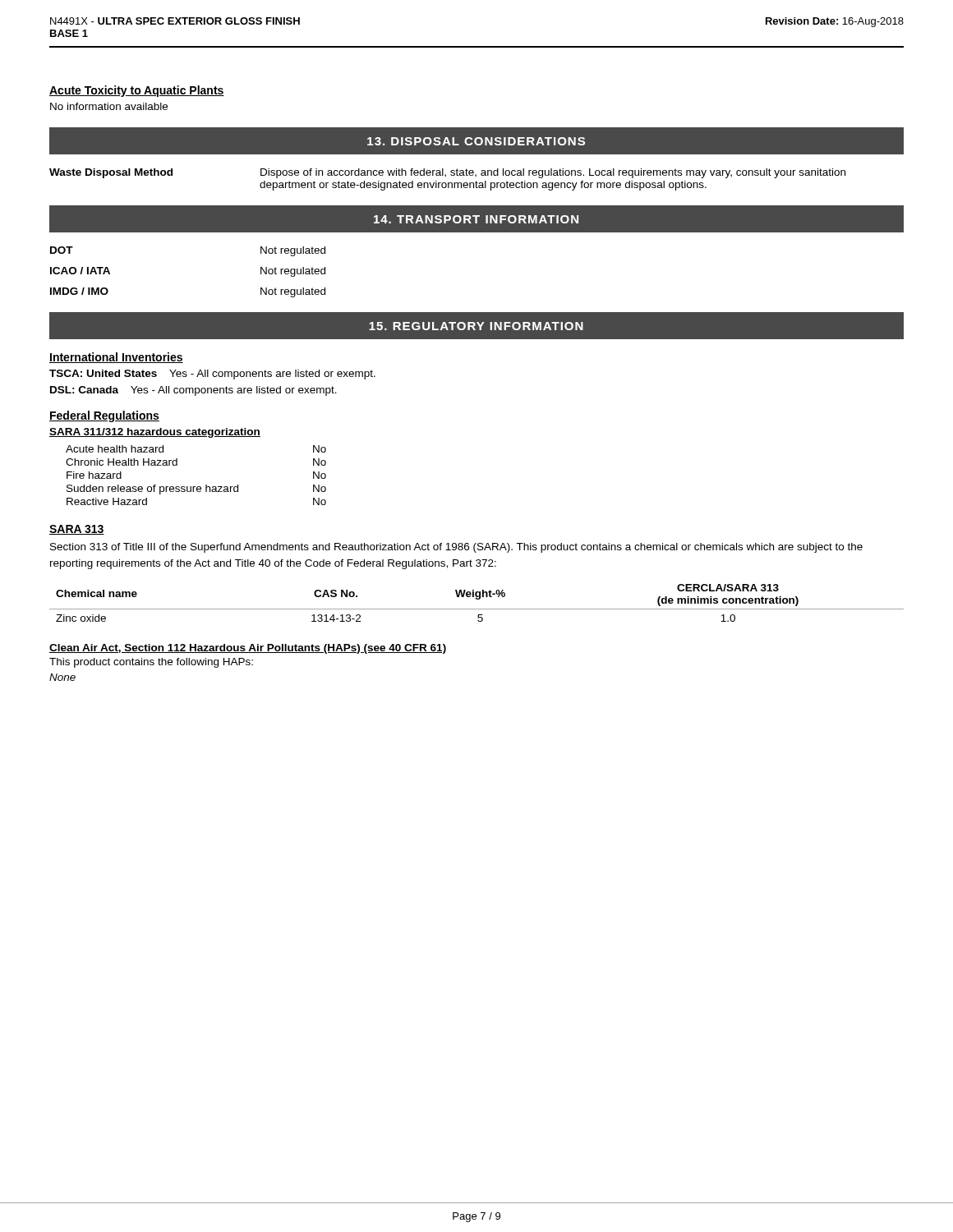The image size is (953, 1232).
Task: Click on the text that reads "DOT Not regulated"
Action: pos(65,251)
